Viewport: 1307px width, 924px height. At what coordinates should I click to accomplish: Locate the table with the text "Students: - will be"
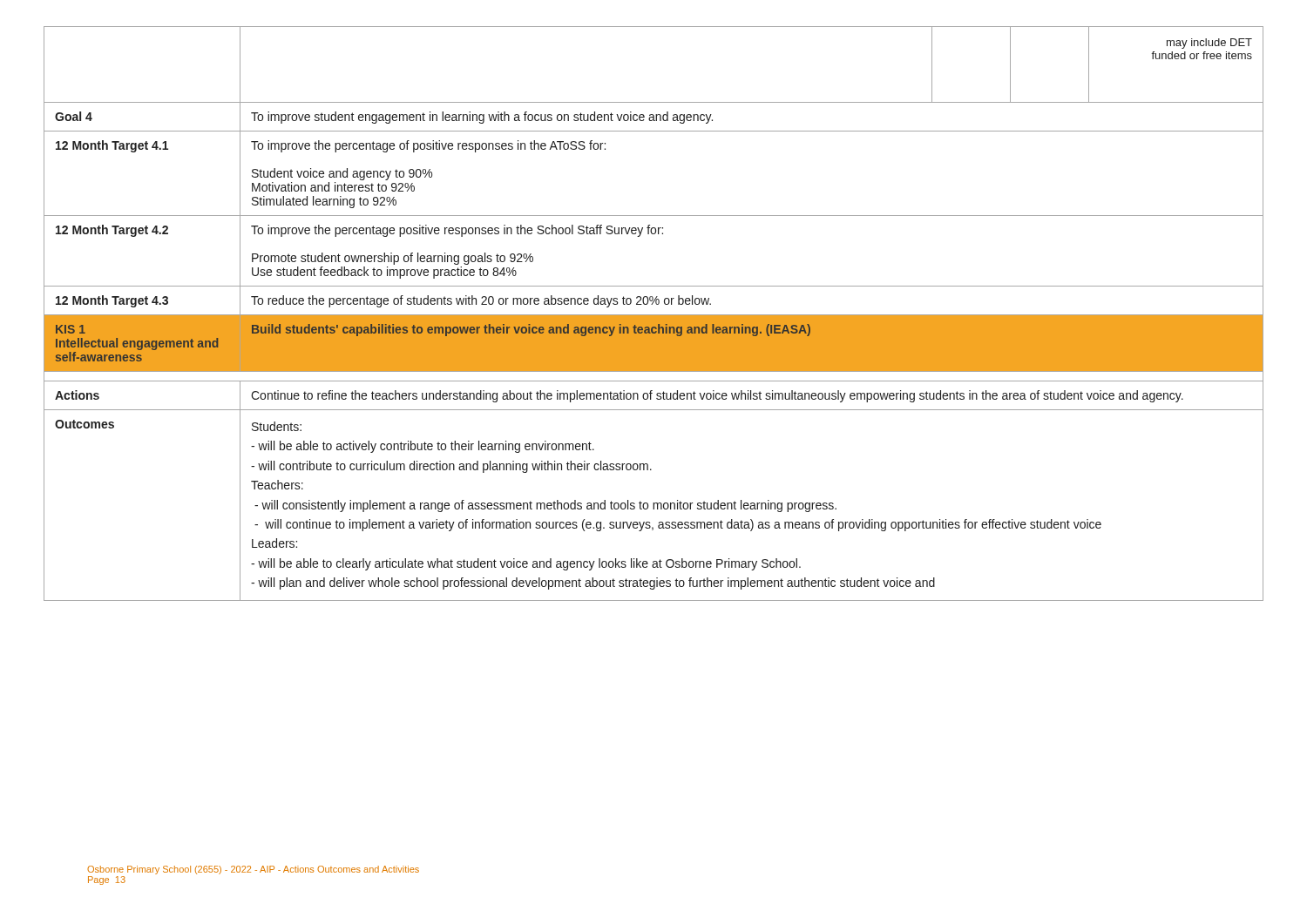654,313
